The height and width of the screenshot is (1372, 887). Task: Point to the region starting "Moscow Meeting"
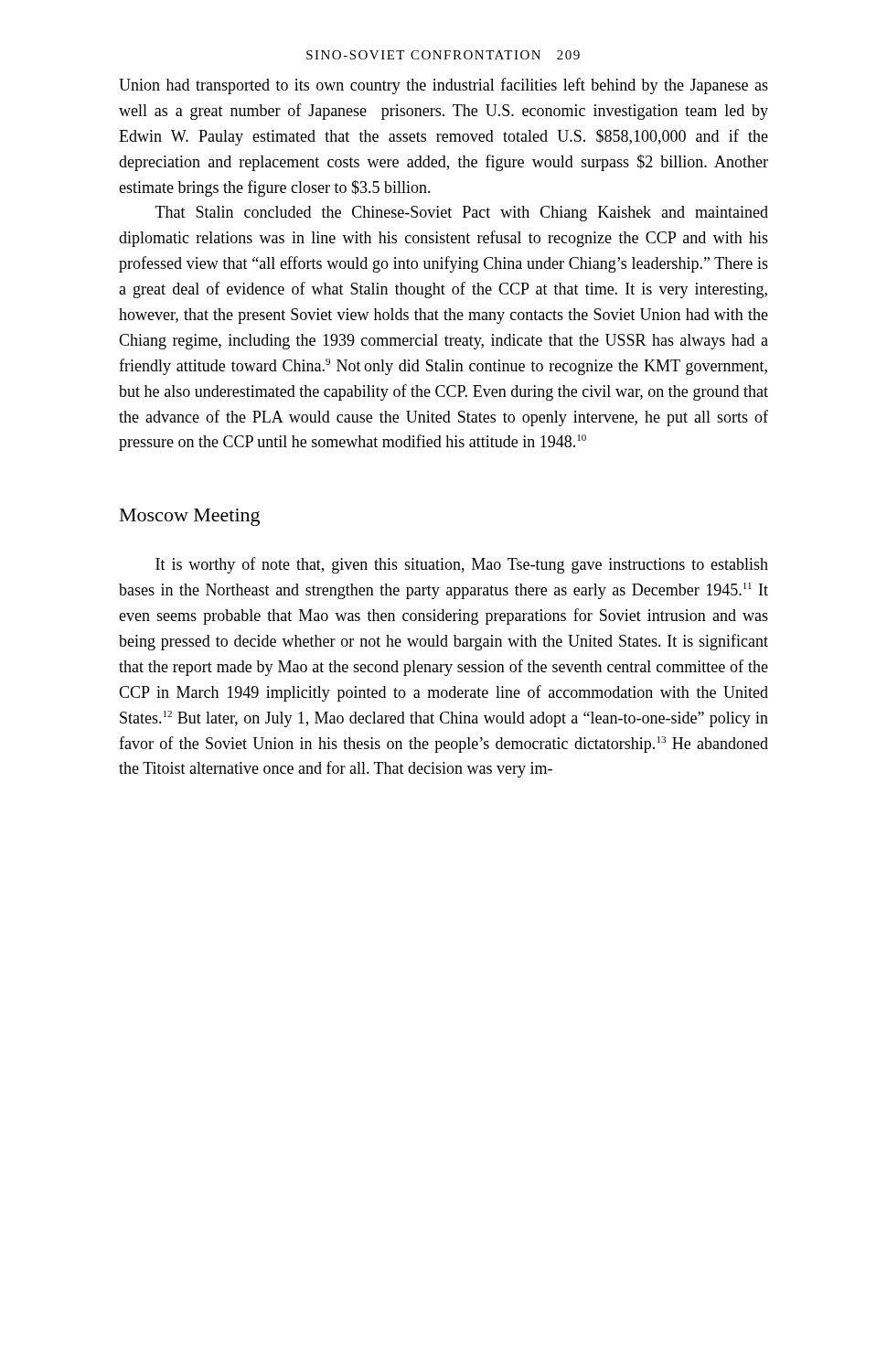coord(190,515)
